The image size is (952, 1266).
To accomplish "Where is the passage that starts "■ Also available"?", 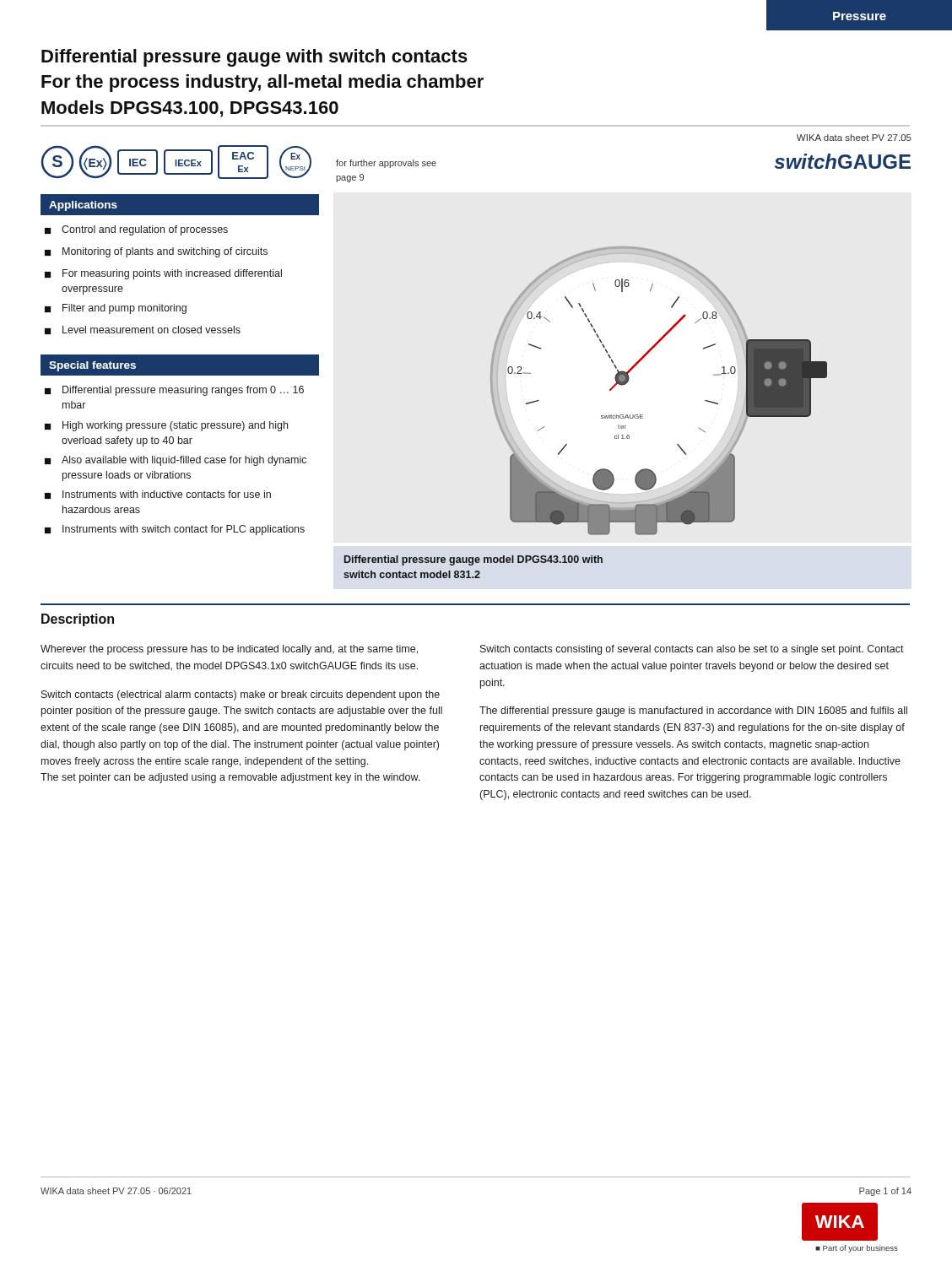I will pyautogui.click(x=181, y=467).
